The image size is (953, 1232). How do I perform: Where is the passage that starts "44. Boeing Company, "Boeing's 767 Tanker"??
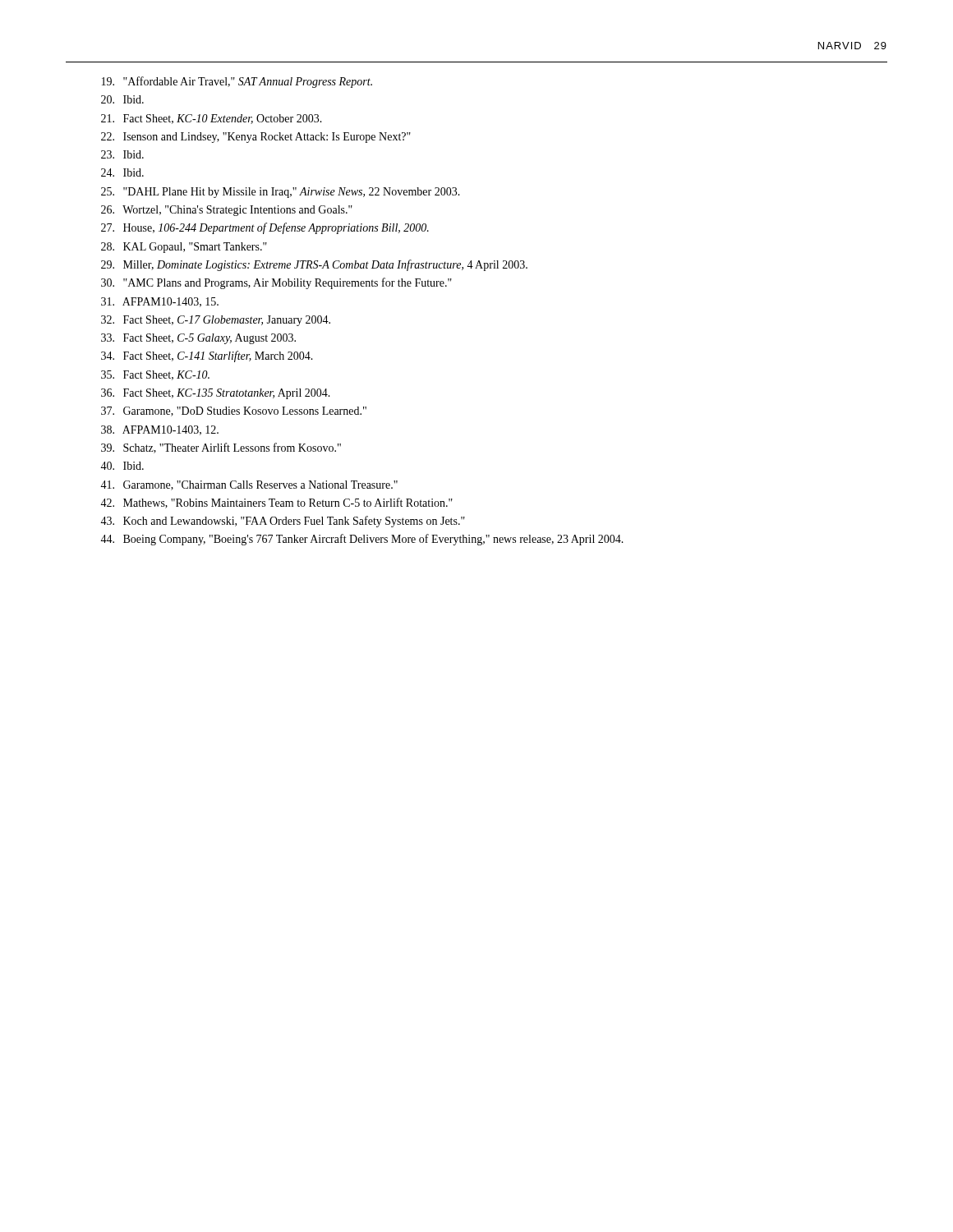tap(359, 540)
